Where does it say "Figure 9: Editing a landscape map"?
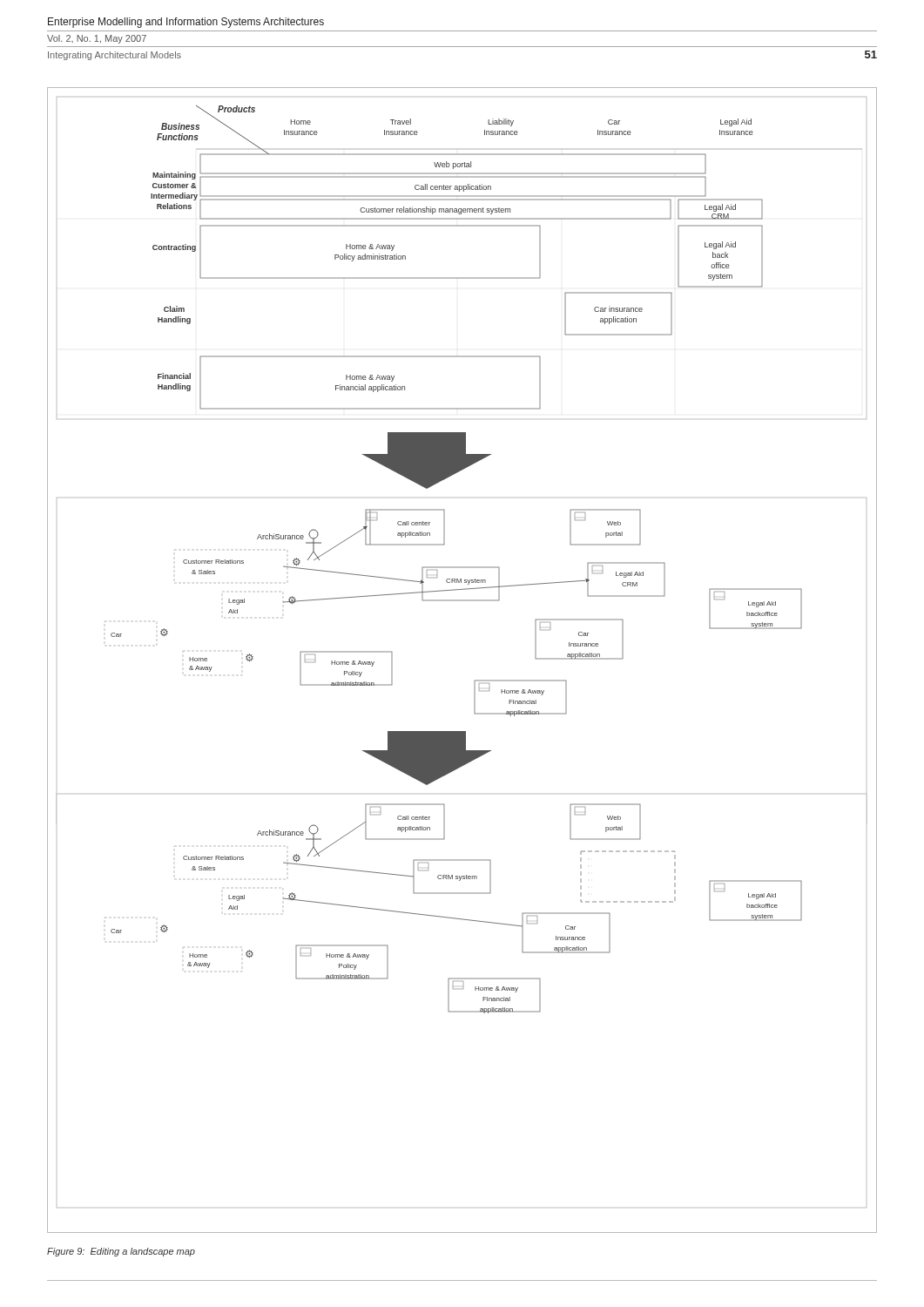Screen dimensions: 1307x924 121,1251
